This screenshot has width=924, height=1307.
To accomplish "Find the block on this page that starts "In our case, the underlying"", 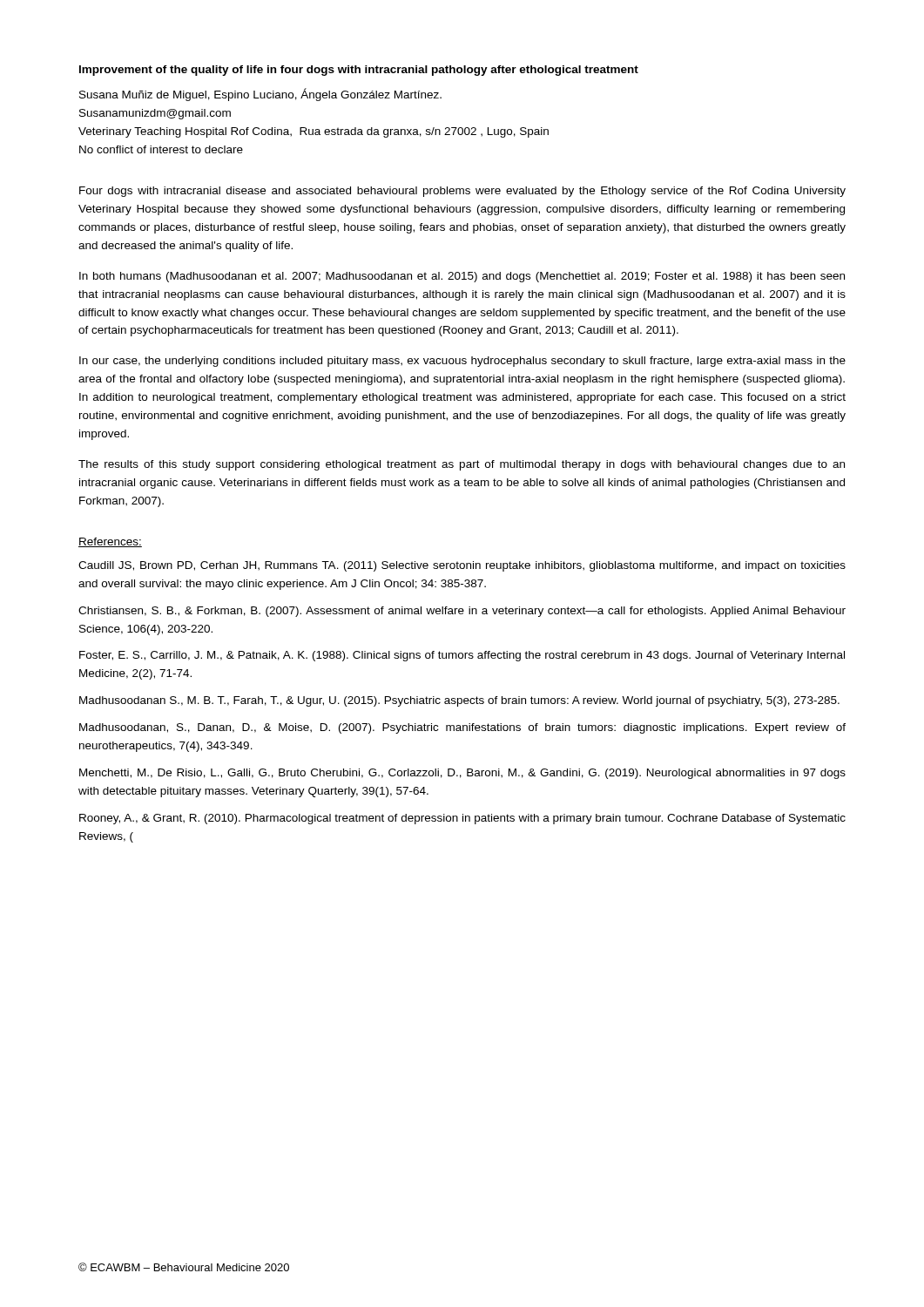I will [x=462, y=397].
